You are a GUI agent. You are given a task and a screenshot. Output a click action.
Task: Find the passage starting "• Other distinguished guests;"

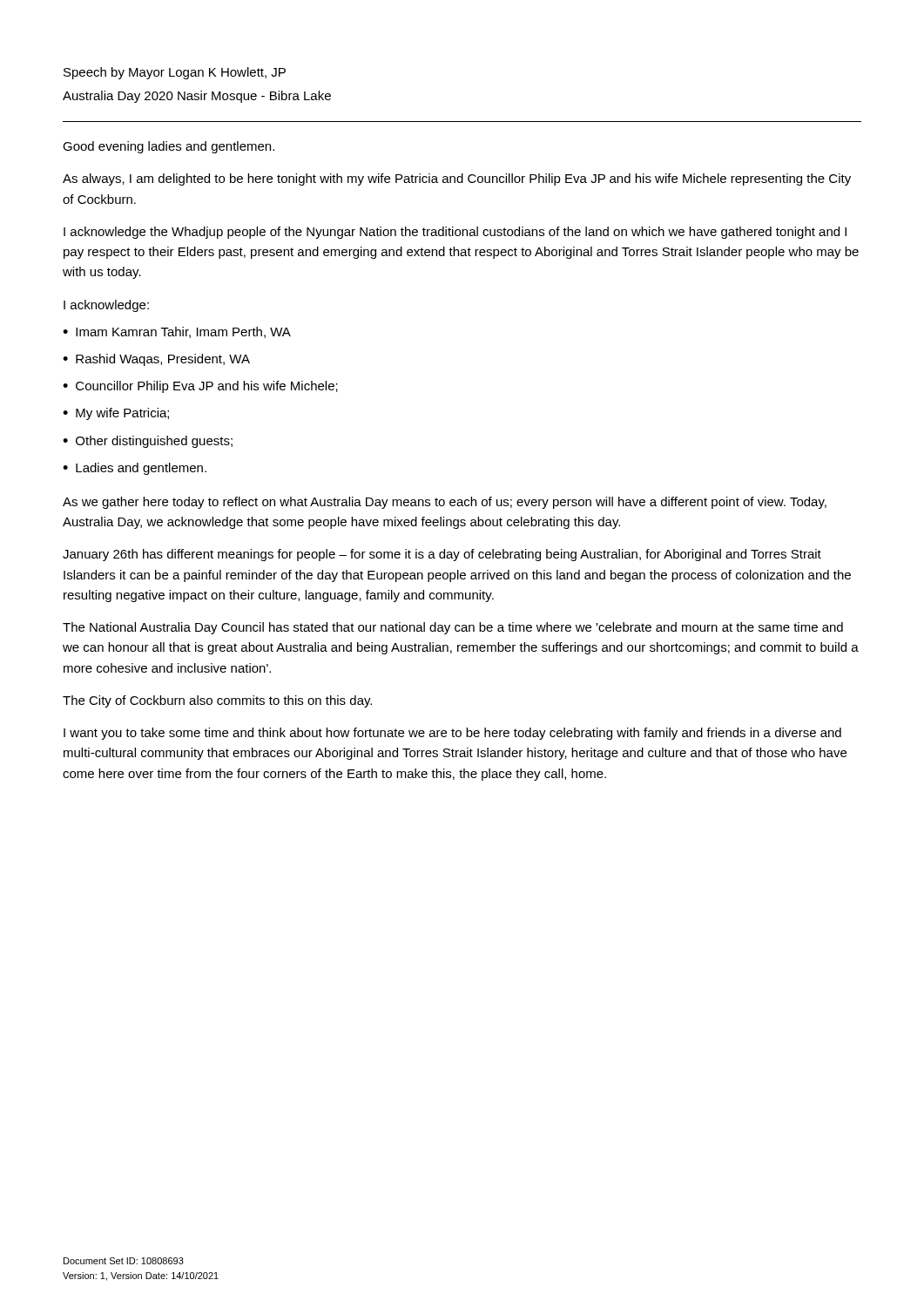point(148,441)
